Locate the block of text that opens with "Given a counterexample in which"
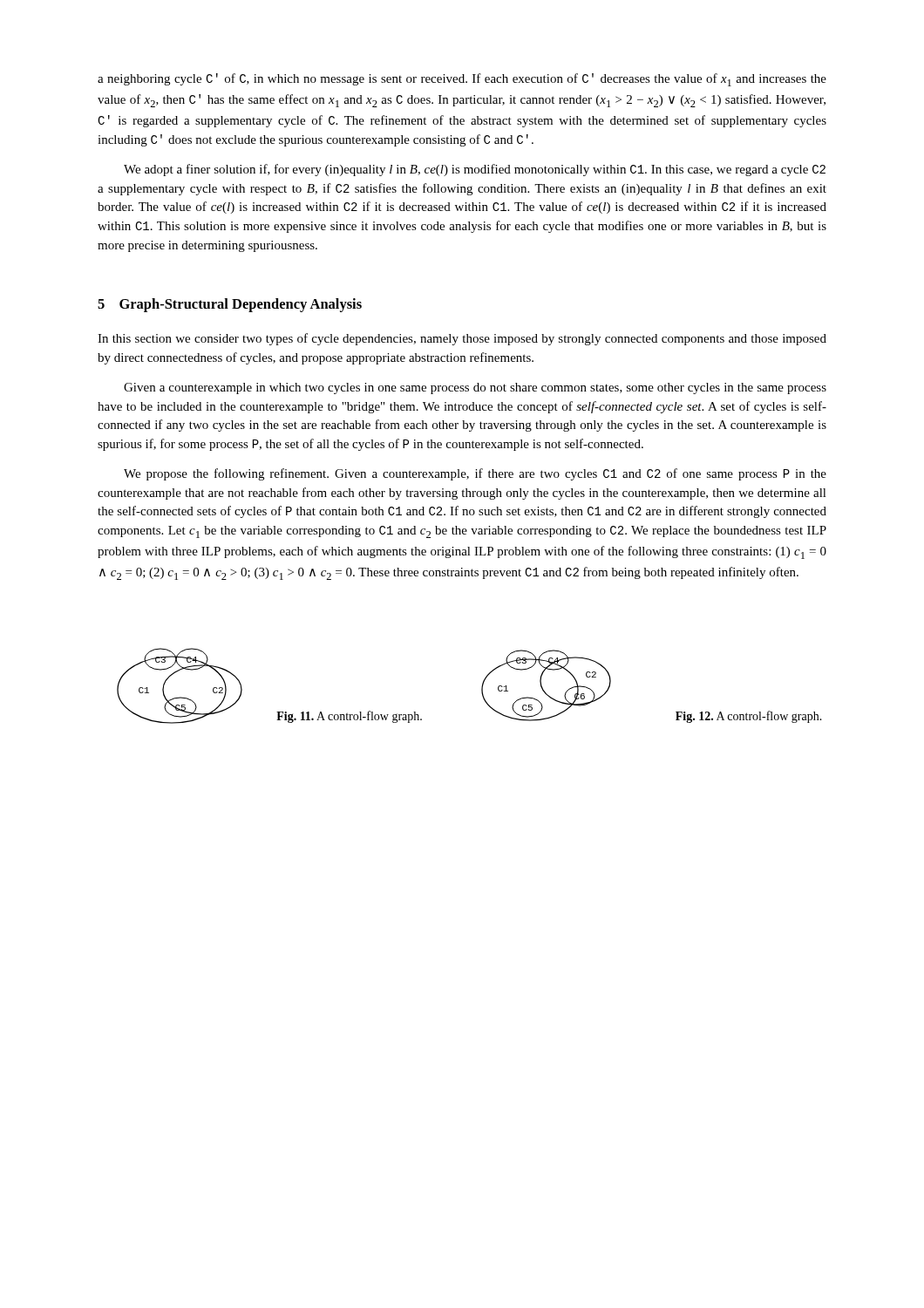This screenshot has height=1308, width=924. click(x=462, y=416)
